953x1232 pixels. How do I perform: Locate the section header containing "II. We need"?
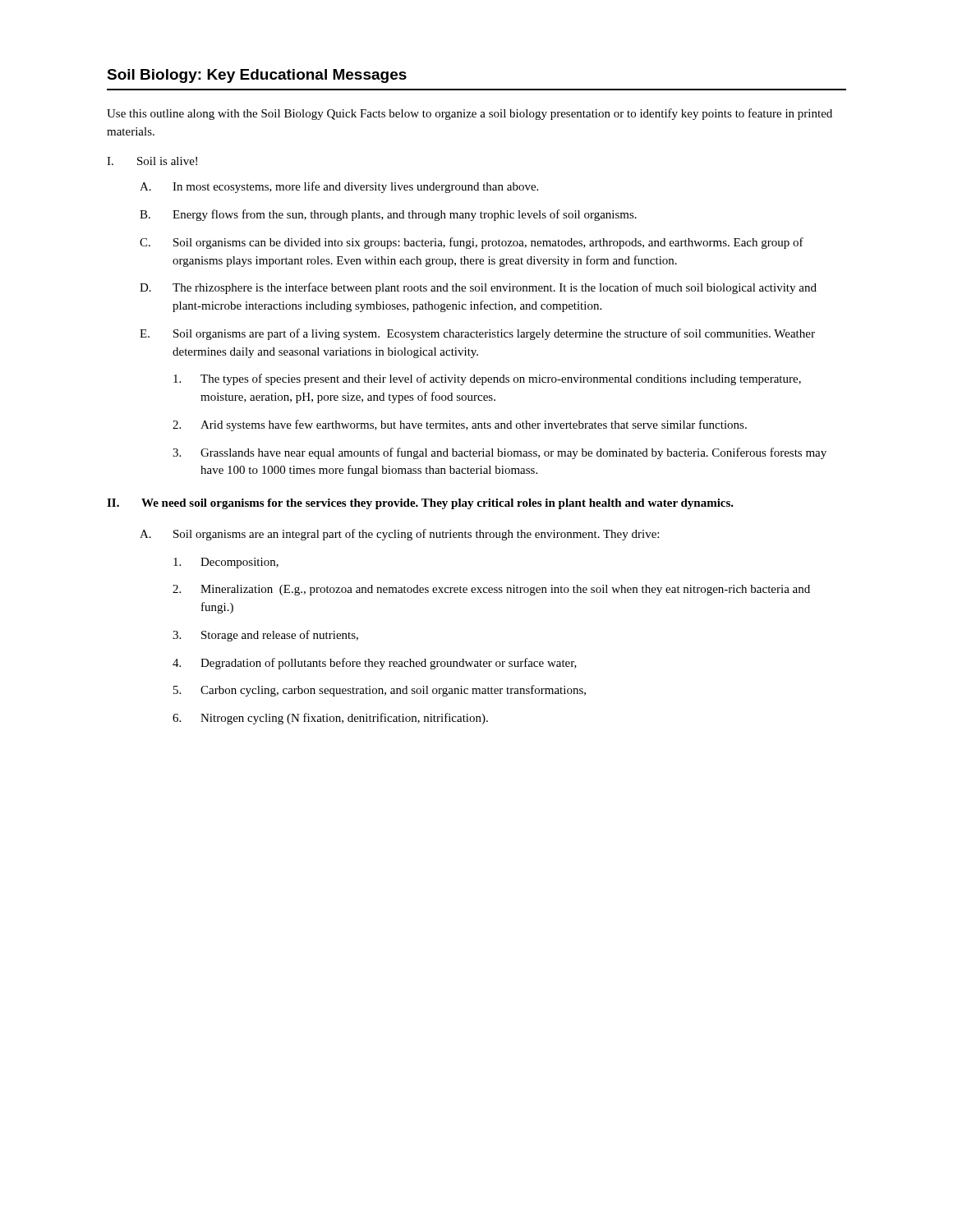click(476, 503)
